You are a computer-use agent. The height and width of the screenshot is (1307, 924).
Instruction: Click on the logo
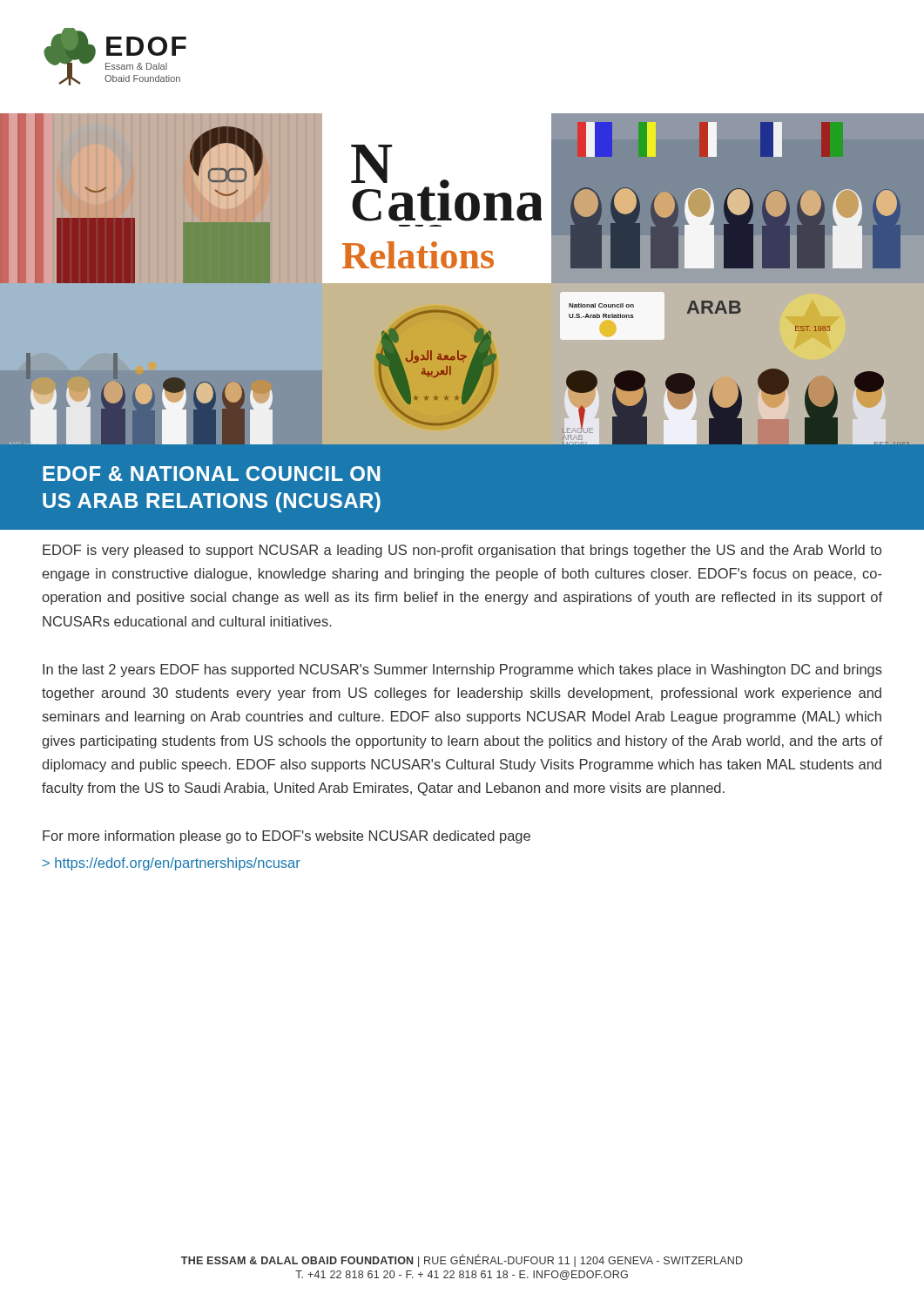138,61
